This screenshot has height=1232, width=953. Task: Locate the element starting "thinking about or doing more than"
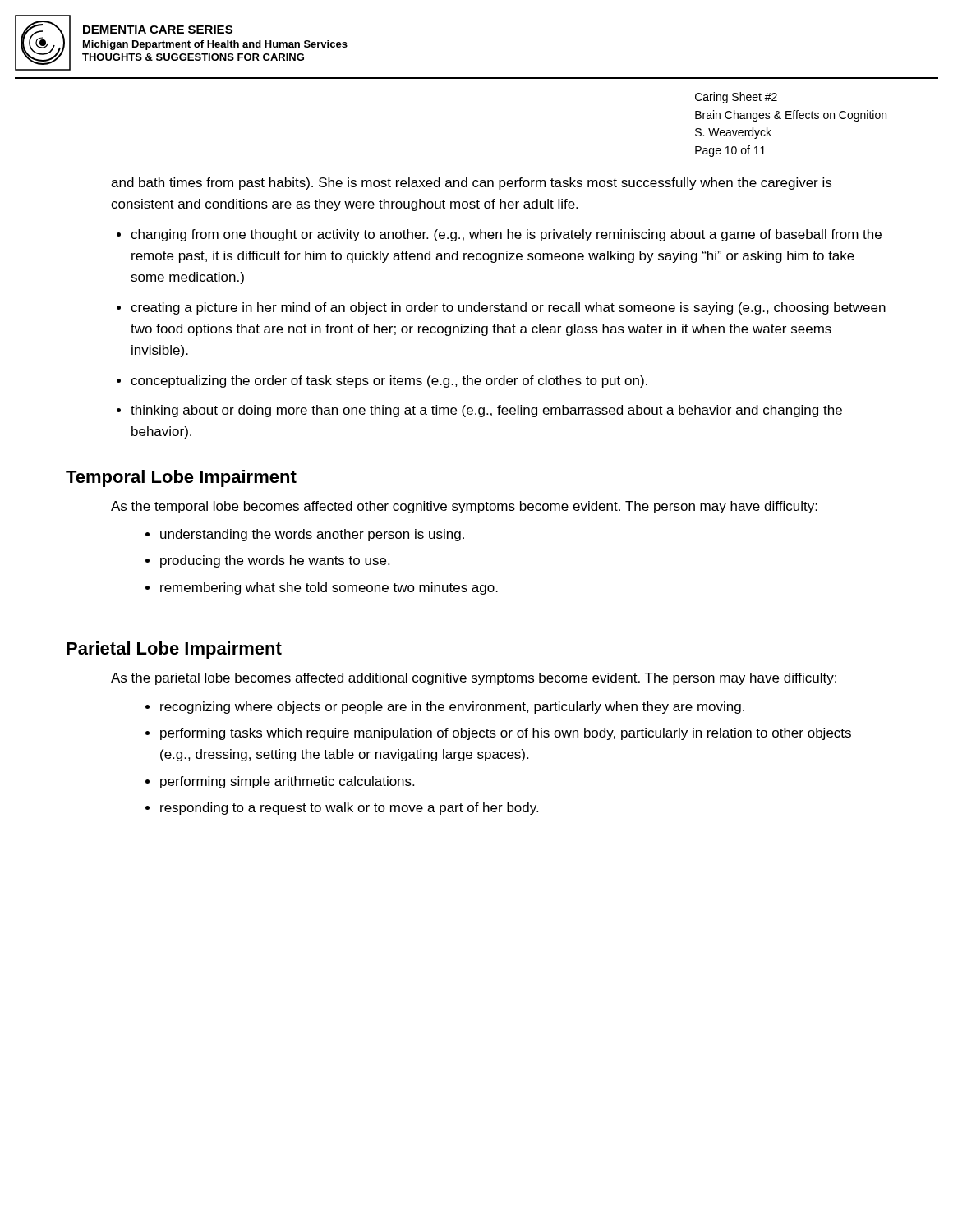pyautogui.click(x=487, y=421)
